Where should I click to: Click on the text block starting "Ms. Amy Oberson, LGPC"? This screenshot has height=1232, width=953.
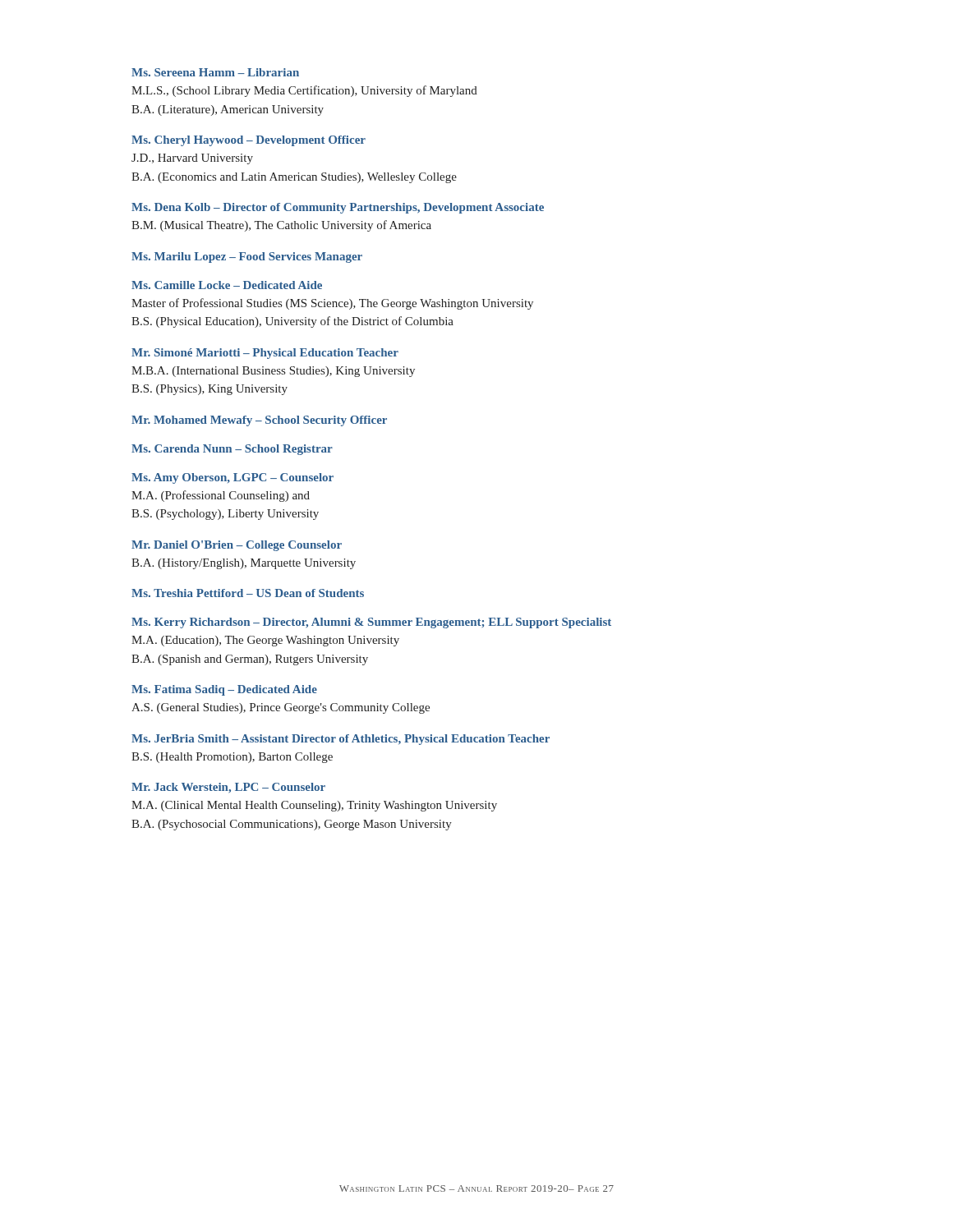click(x=232, y=478)
